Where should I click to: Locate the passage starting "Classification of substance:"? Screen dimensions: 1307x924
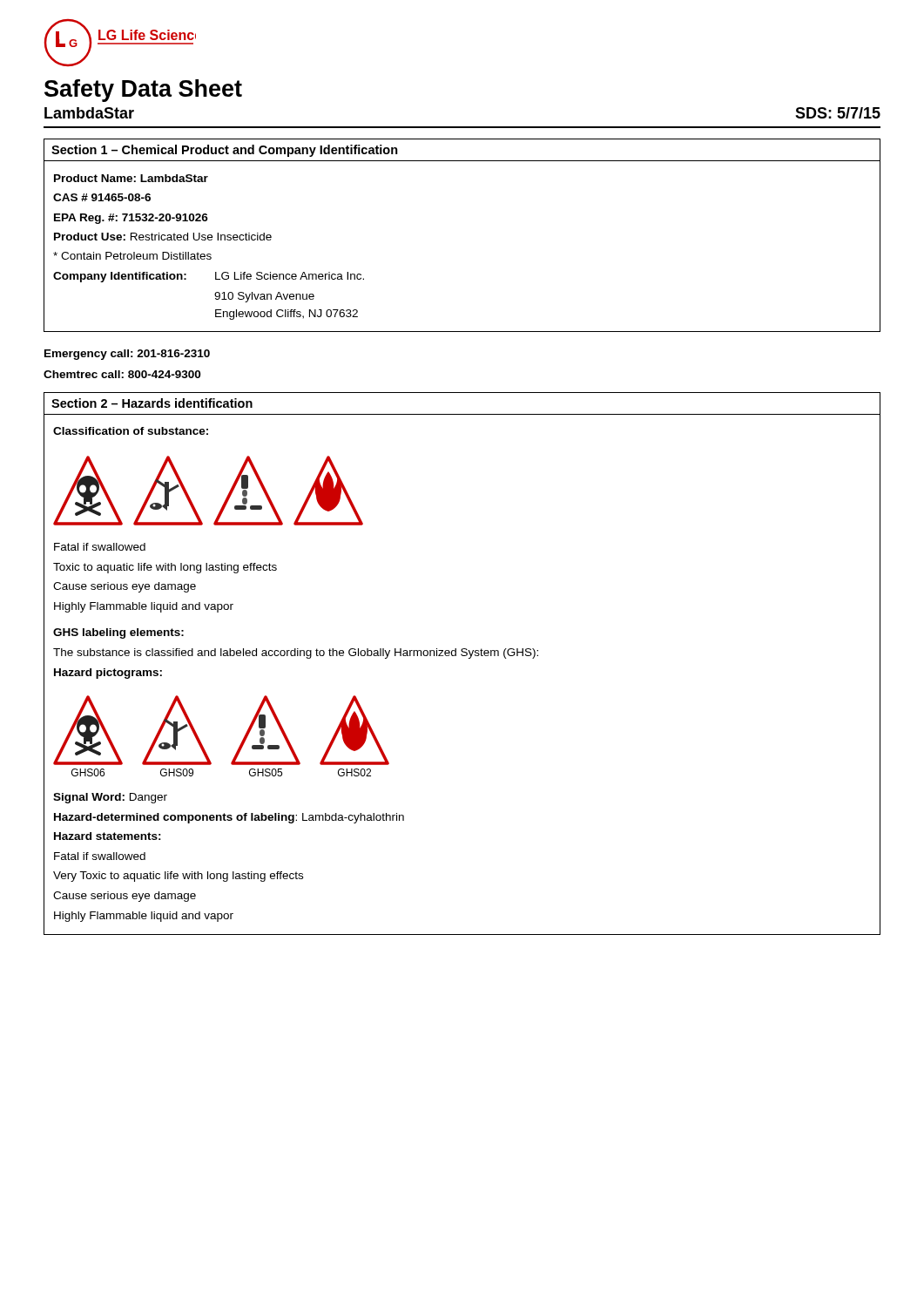pos(131,431)
